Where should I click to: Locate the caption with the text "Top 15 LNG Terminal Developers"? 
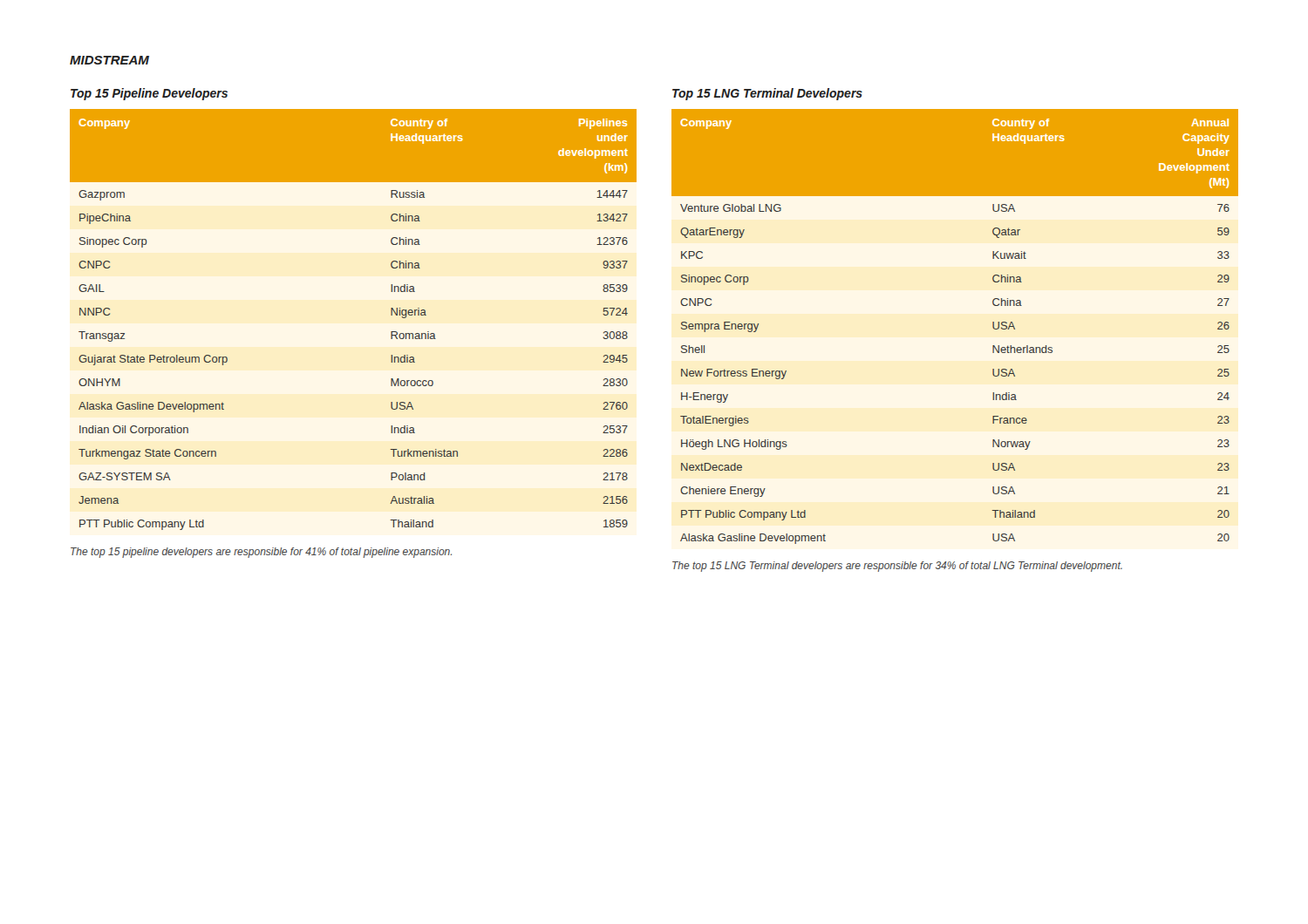tap(767, 93)
